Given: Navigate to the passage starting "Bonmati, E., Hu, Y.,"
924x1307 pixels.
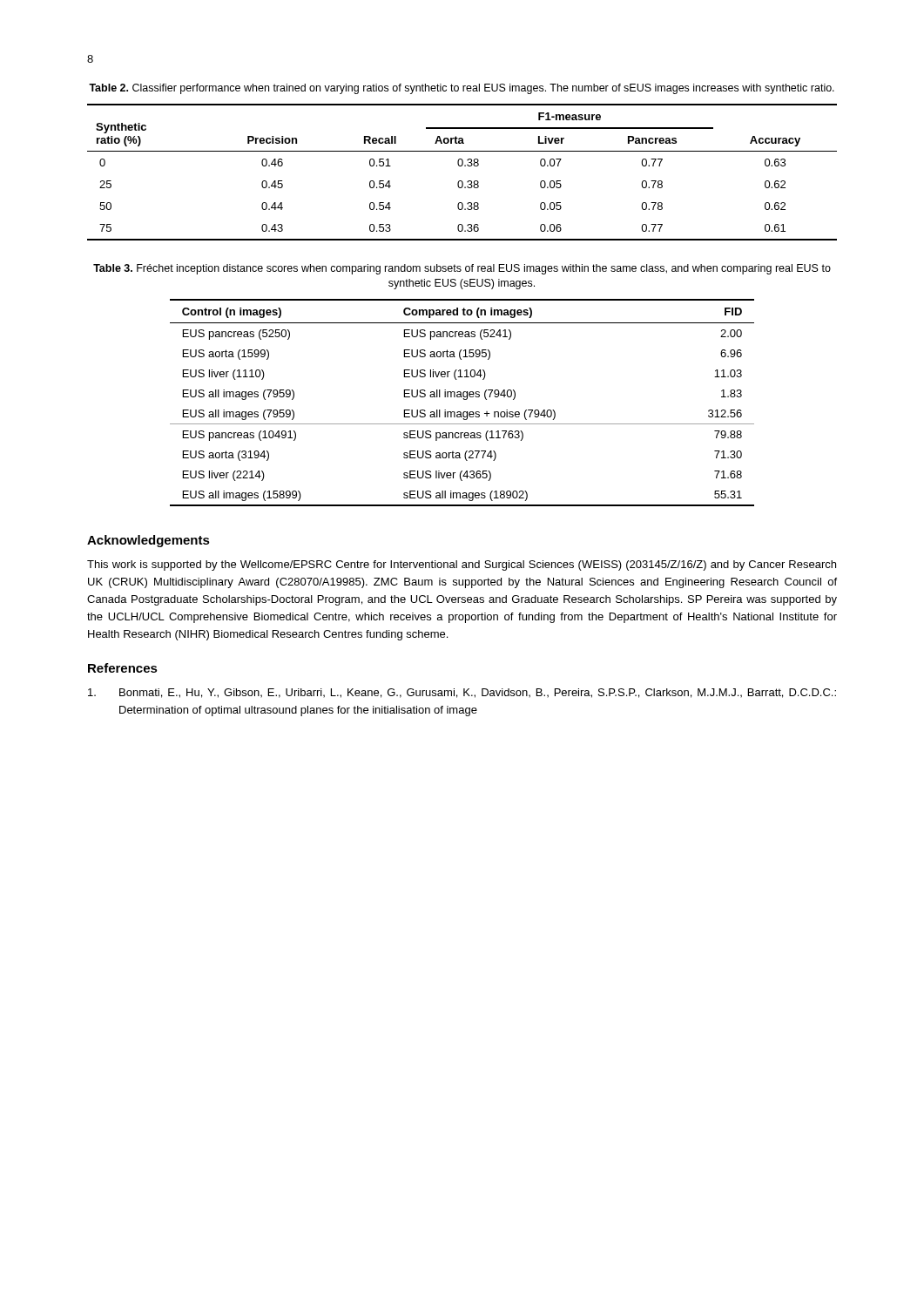Looking at the screenshot, I should 462,702.
